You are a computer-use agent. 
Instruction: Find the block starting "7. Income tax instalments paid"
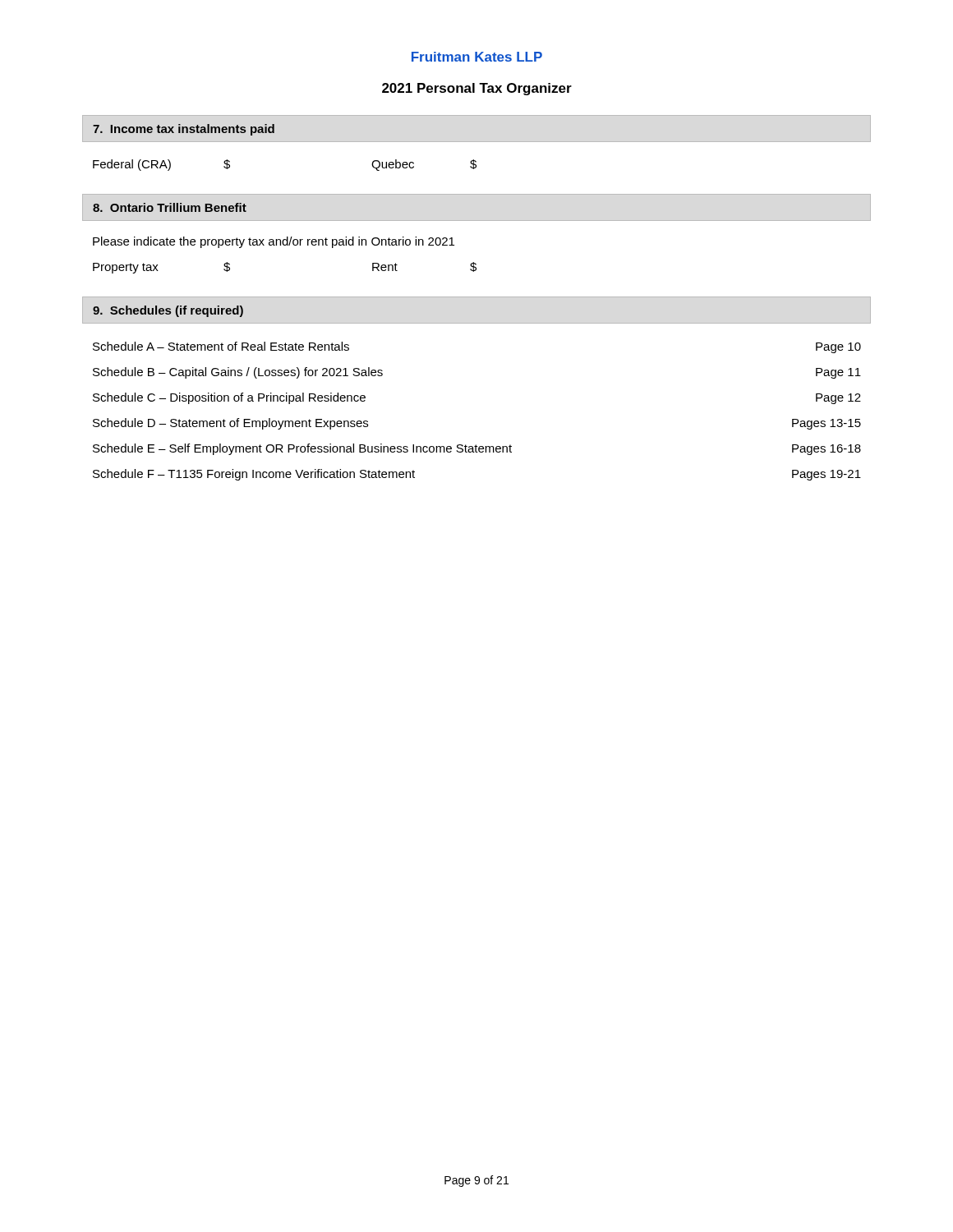coord(184,129)
